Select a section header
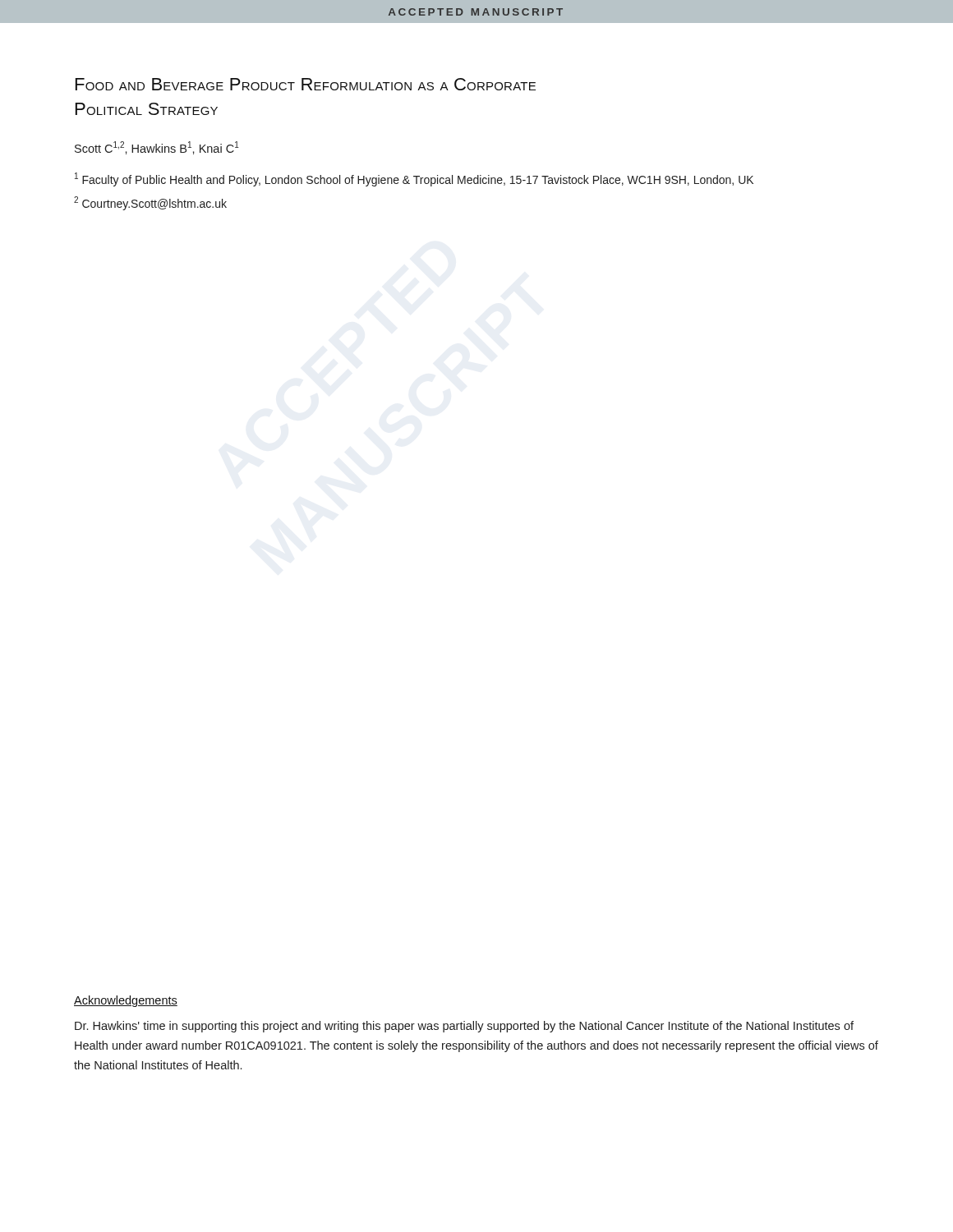Viewport: 953px width, 1232px height. (x=126, y=1001)
